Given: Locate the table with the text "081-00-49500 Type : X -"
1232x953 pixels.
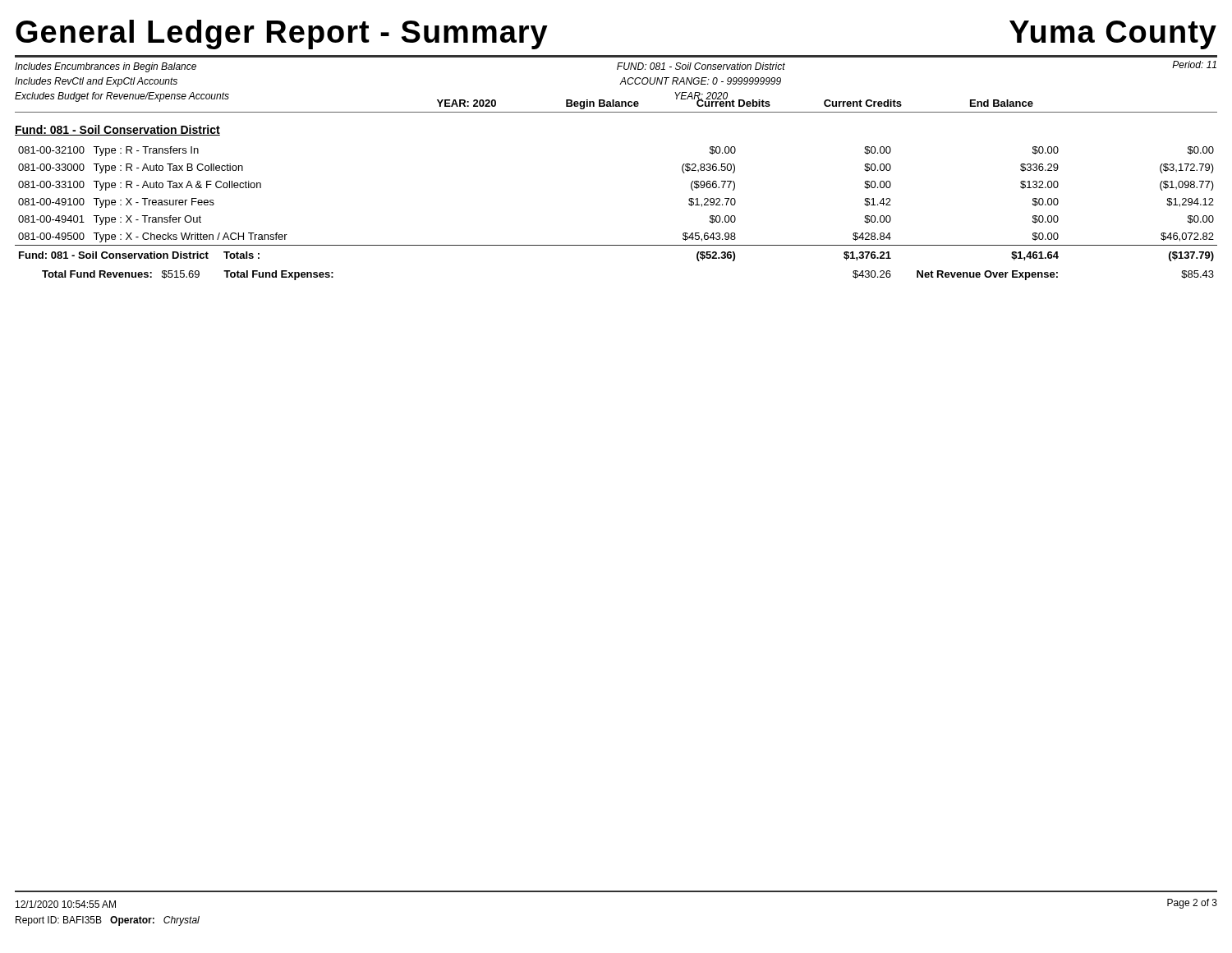Looking at the screenshot, I should (616, 212).
